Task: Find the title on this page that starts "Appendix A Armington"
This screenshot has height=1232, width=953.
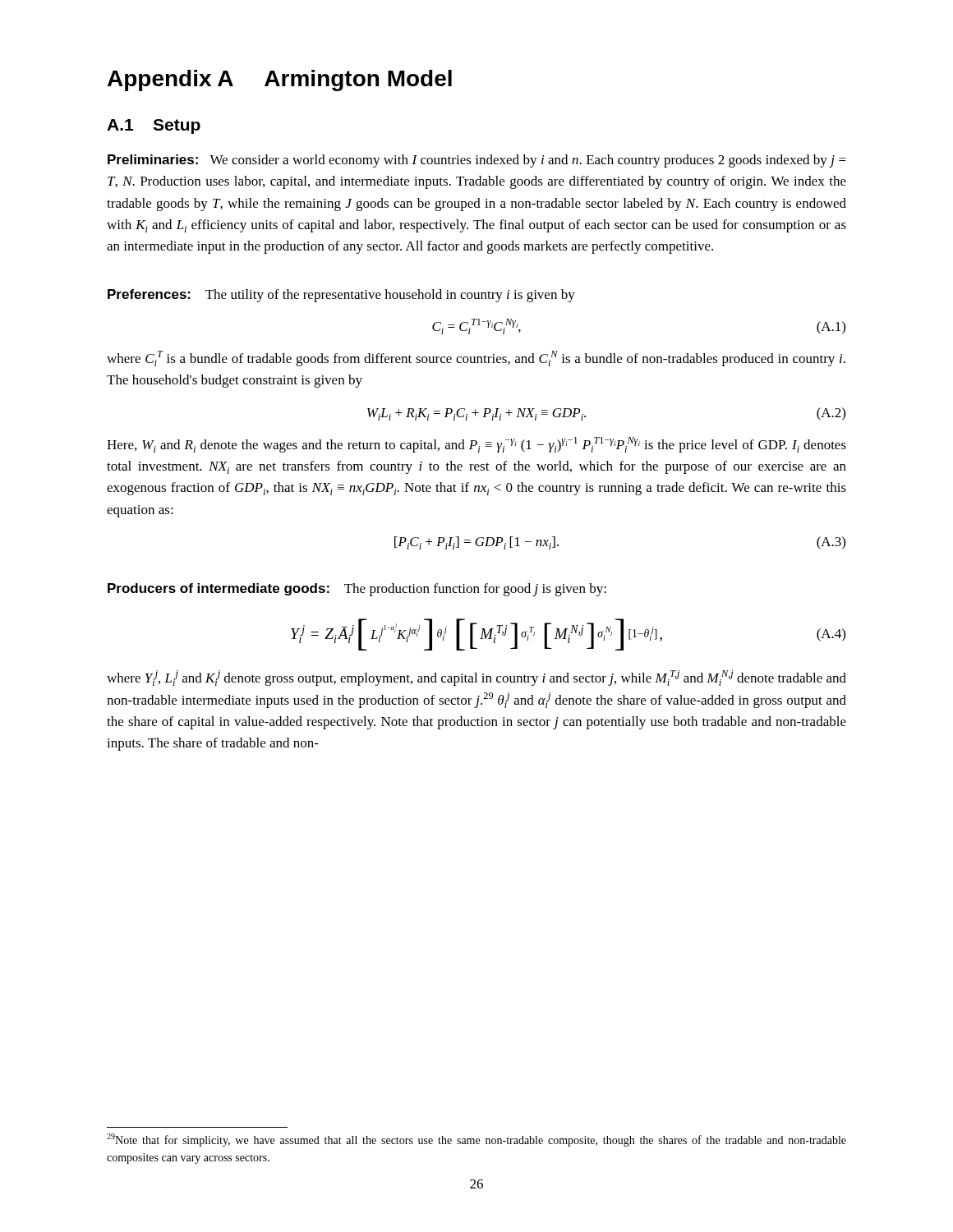Action: (x=280, y=80)
